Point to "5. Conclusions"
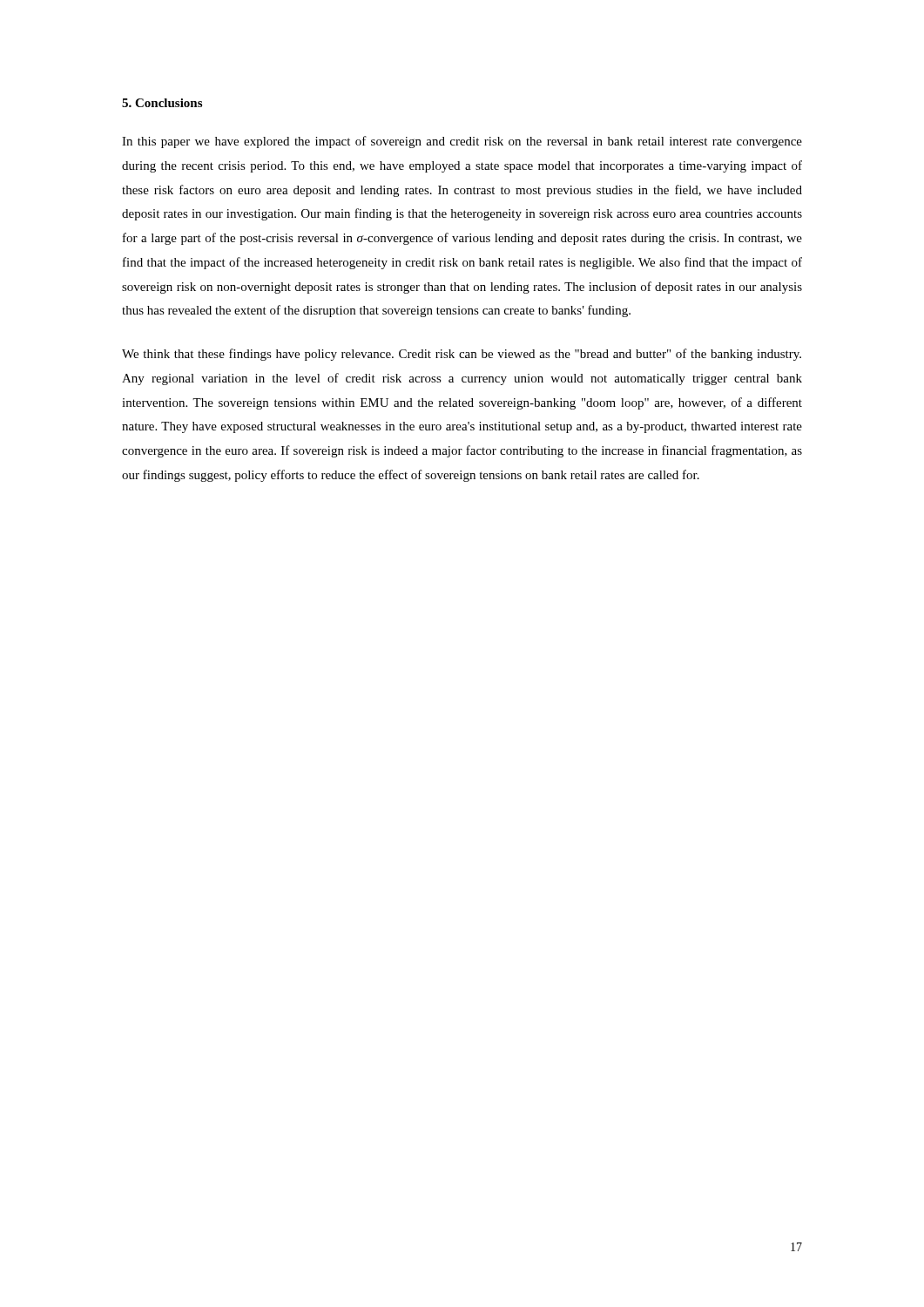This screenshot has width=924, height=1307. click(x=162, y=103)
